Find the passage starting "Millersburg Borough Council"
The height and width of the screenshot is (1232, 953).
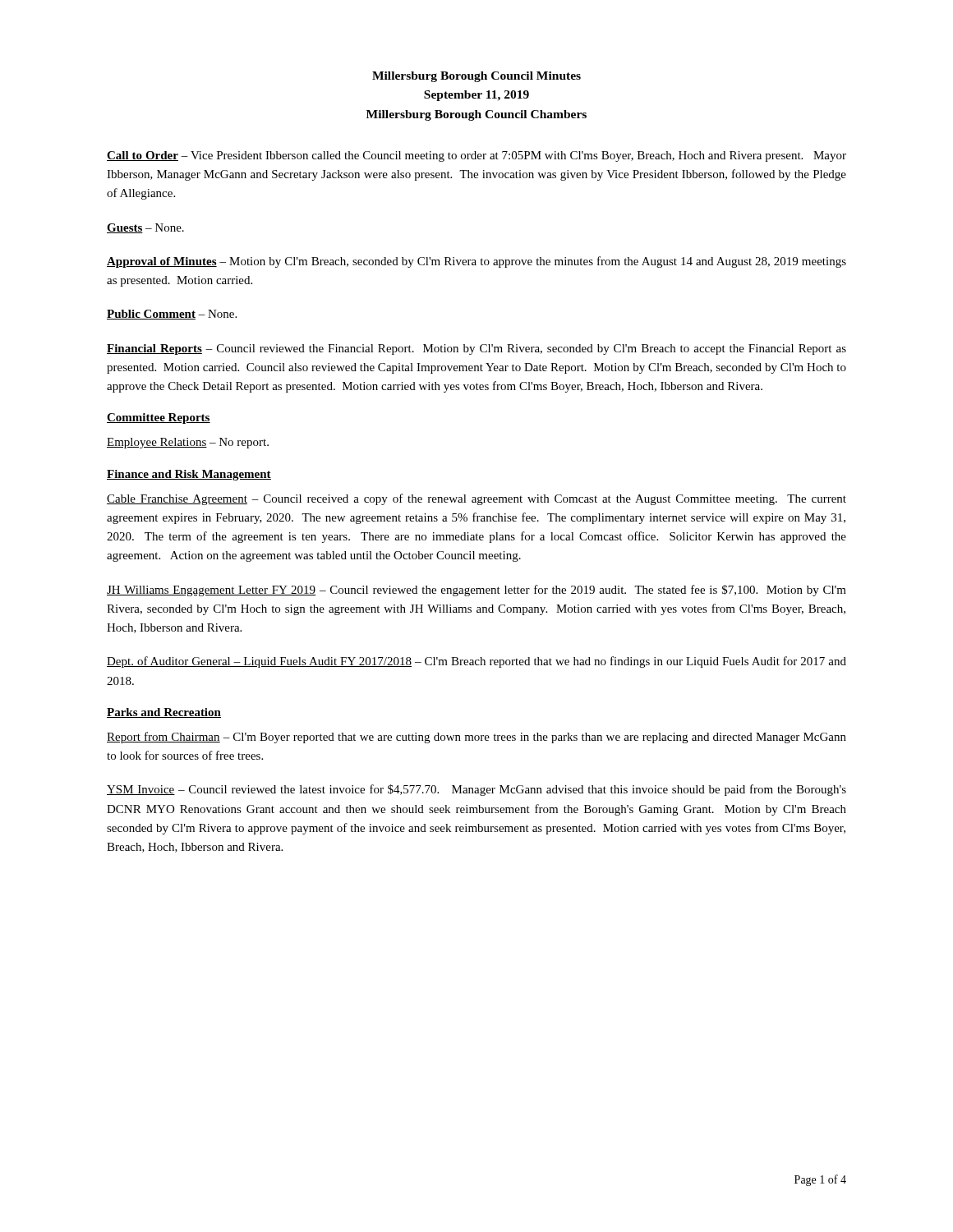(476, 94)
